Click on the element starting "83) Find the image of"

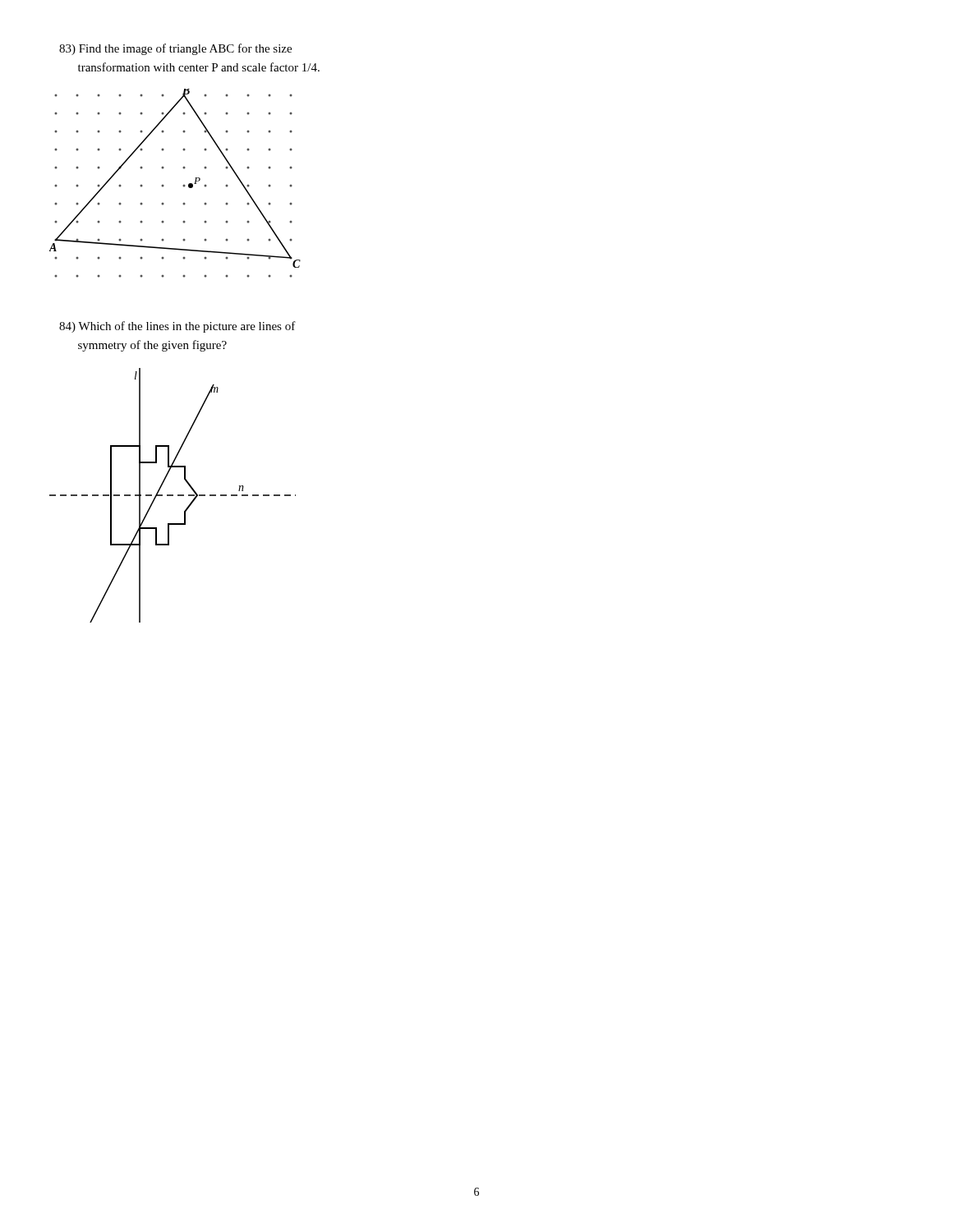[x=190, y=58]
